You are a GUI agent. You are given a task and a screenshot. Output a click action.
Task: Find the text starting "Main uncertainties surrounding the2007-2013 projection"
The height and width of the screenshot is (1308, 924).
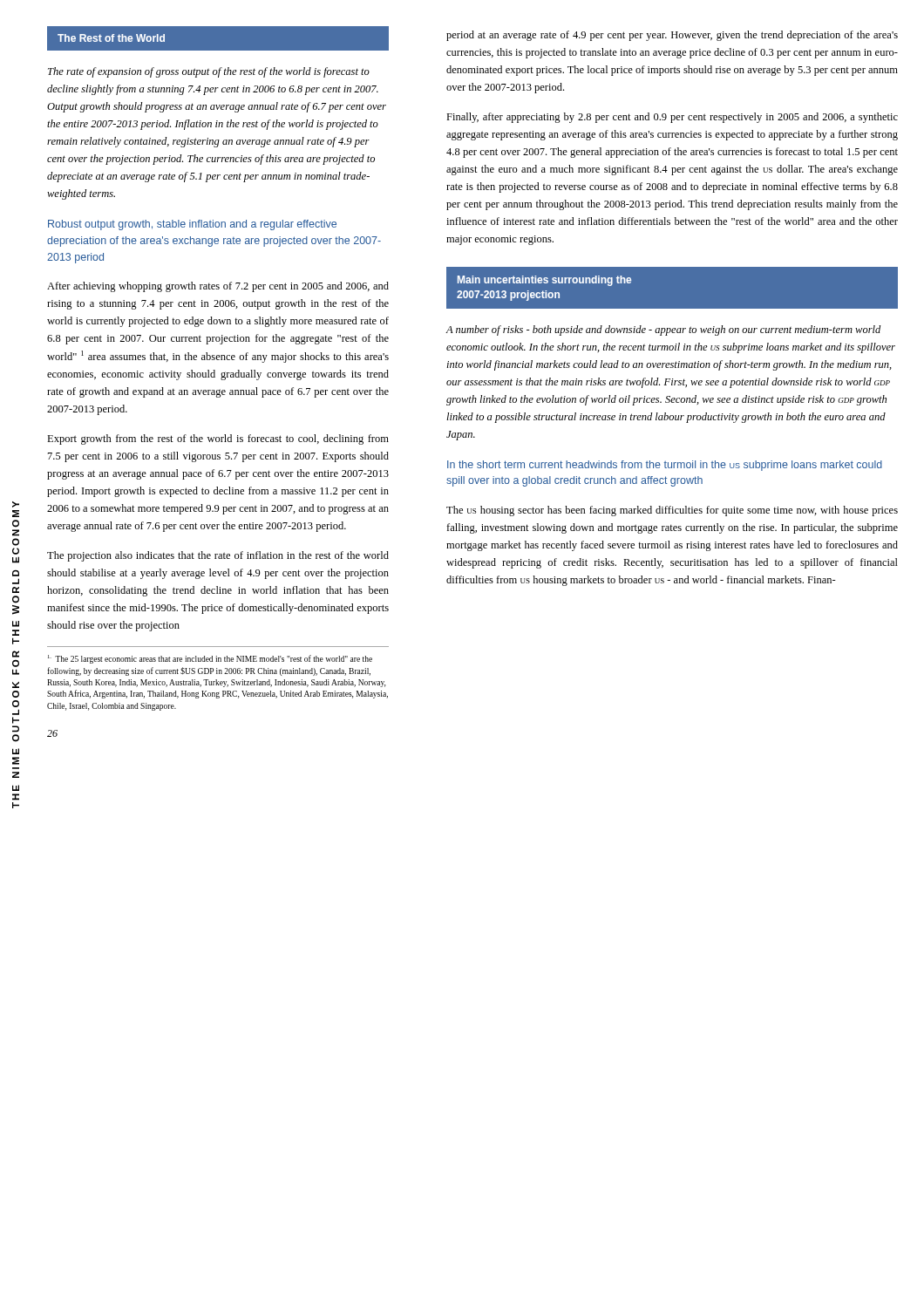coord(672,288)
